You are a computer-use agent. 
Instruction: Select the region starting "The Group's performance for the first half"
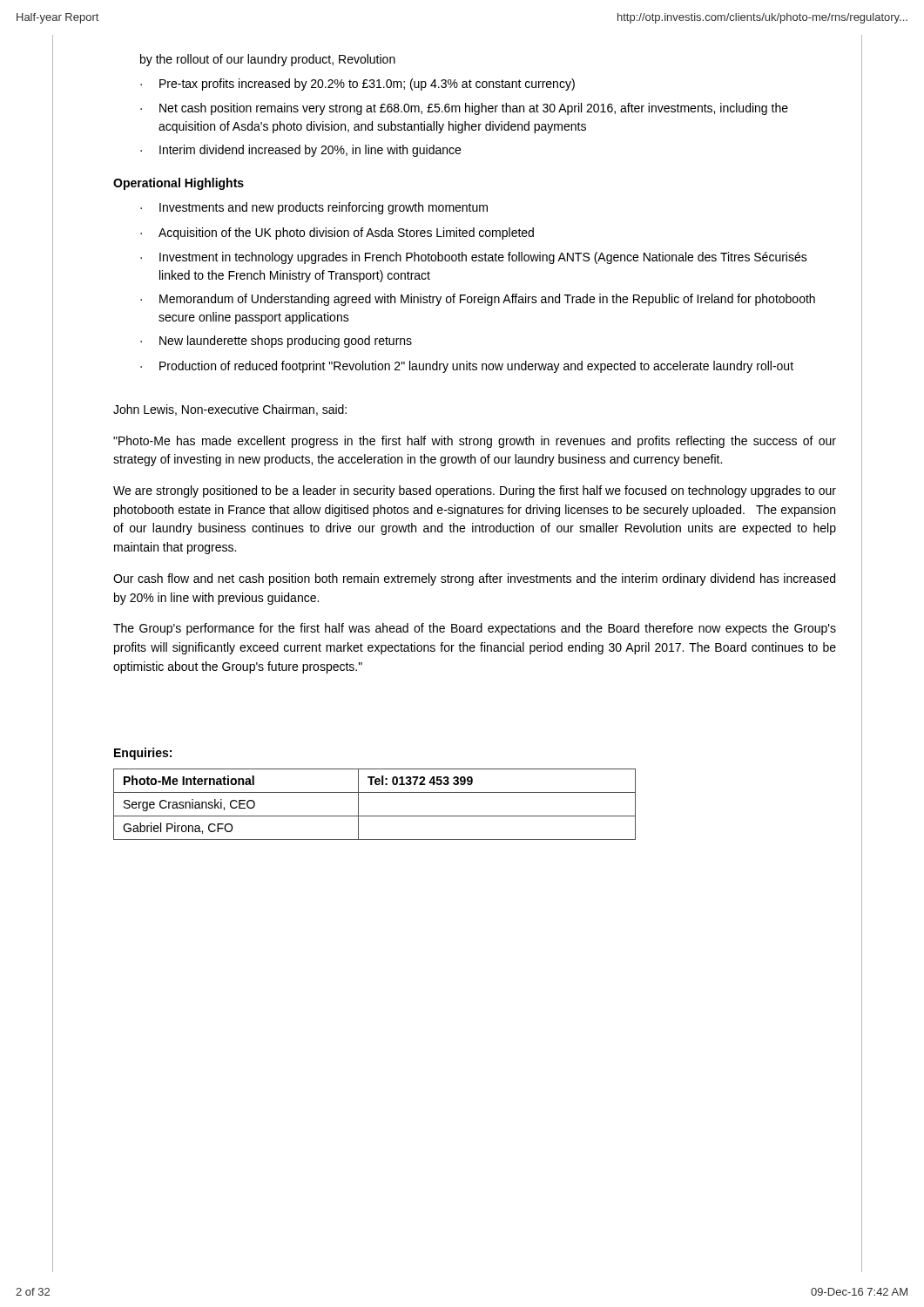(x=475, y=647)
